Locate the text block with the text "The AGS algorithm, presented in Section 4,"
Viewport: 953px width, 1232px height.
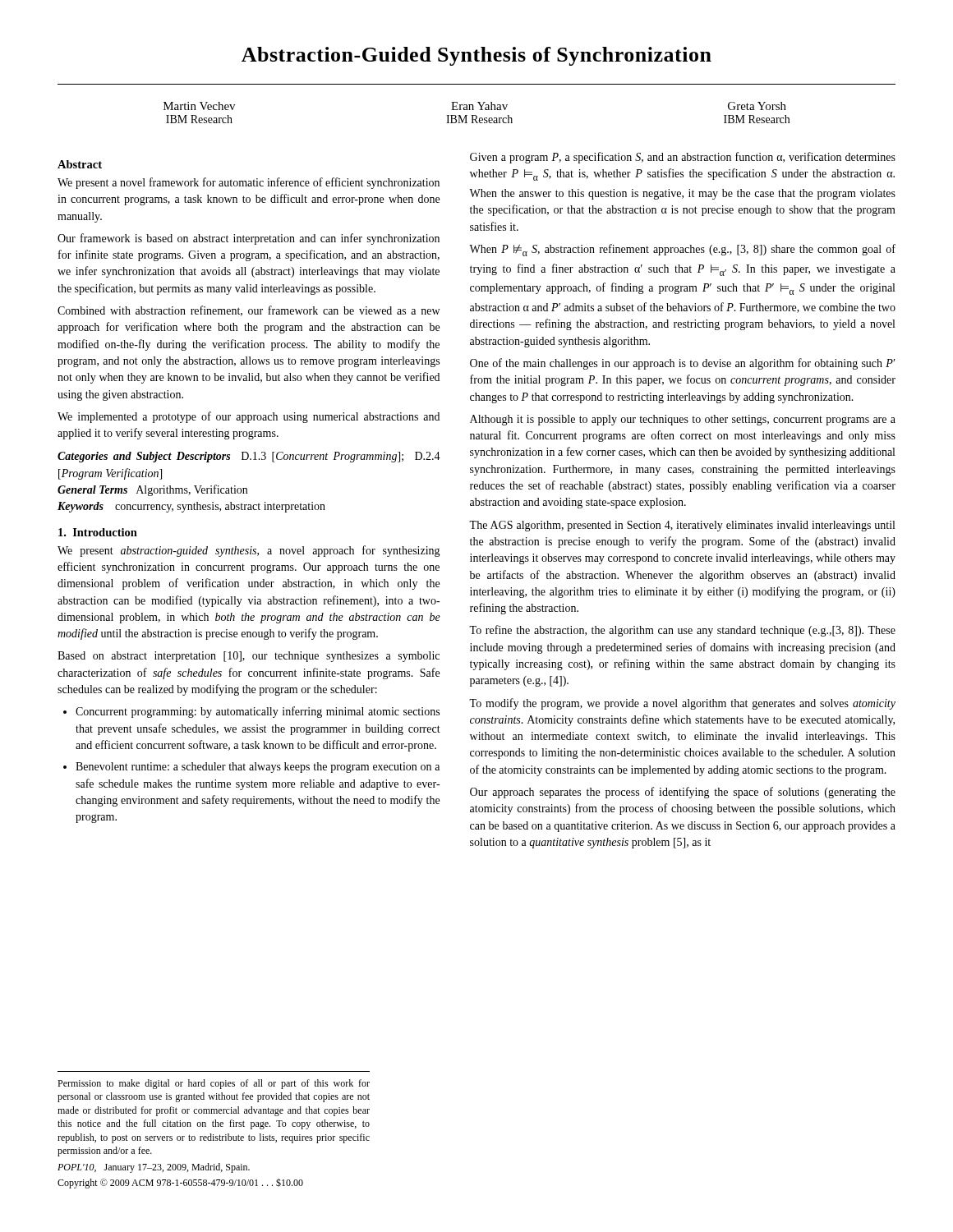tap(683, 567)
